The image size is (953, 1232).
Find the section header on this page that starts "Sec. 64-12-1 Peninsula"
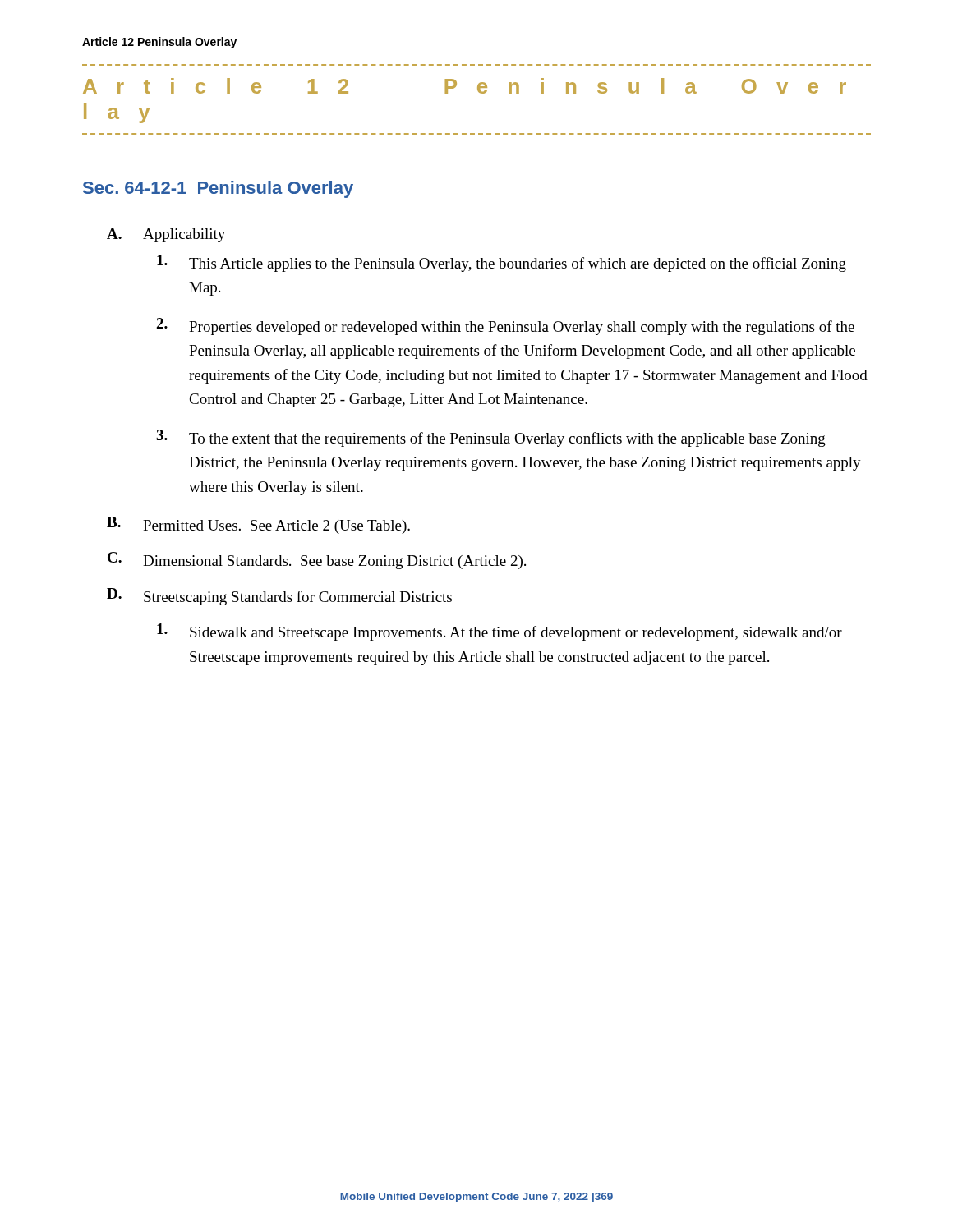(218, 188)
